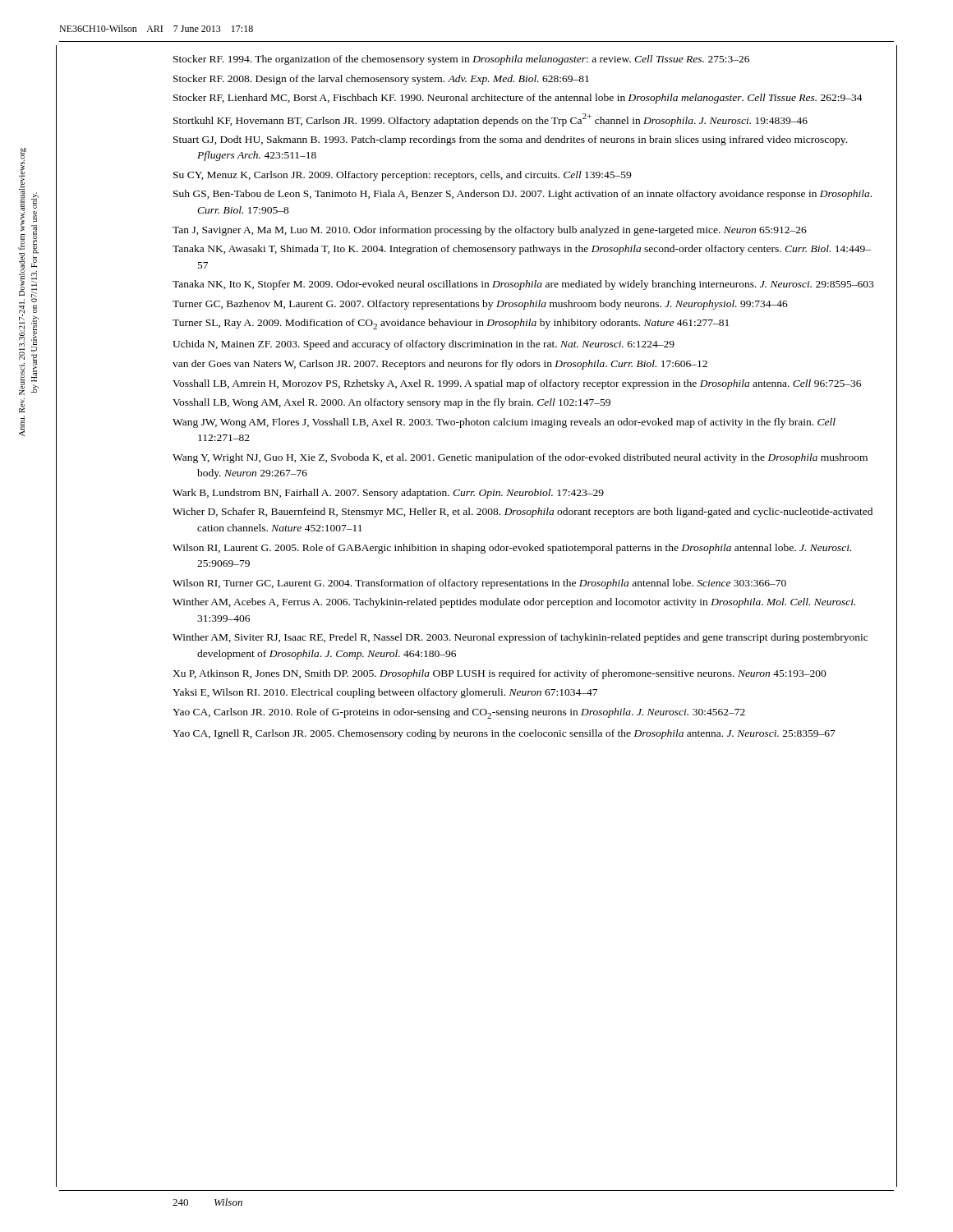Click on the list item with the text "Su CY, Menuz"
The image size is (953, 1232).
[402, 174]
